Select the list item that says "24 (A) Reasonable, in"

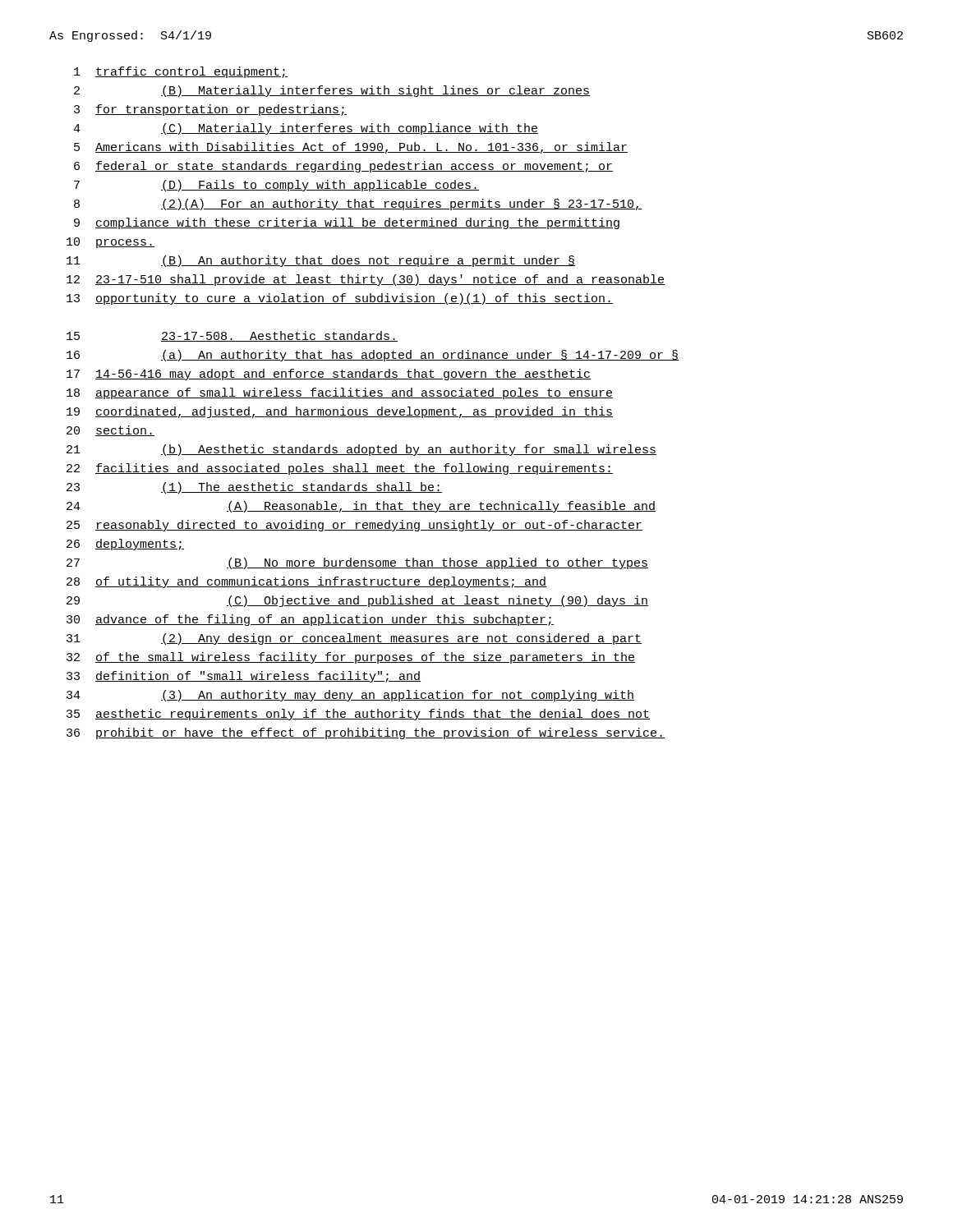[x=352, y=507]
